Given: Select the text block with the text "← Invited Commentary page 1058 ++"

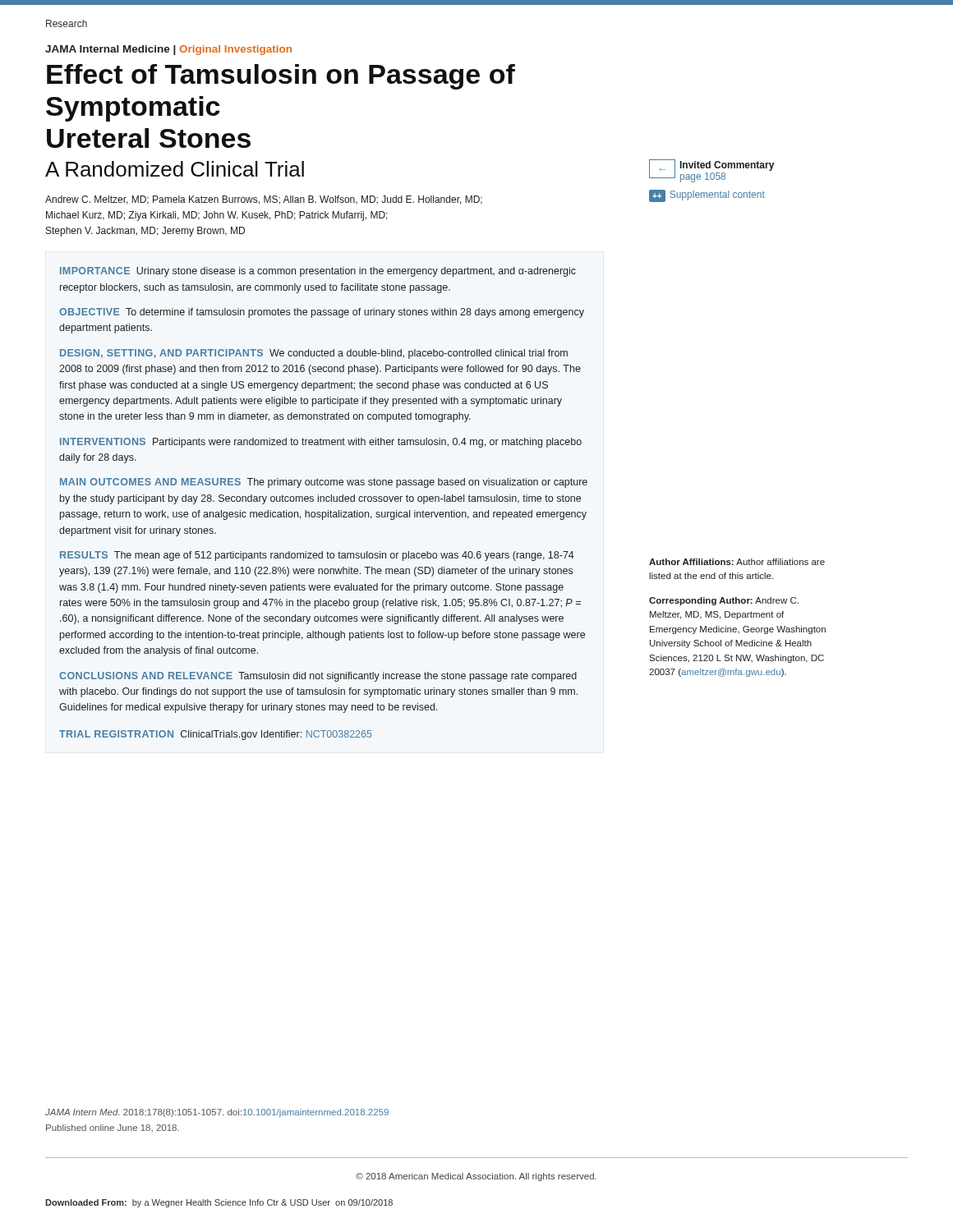Looking at the screenshot, I should [x=731, y=181].
